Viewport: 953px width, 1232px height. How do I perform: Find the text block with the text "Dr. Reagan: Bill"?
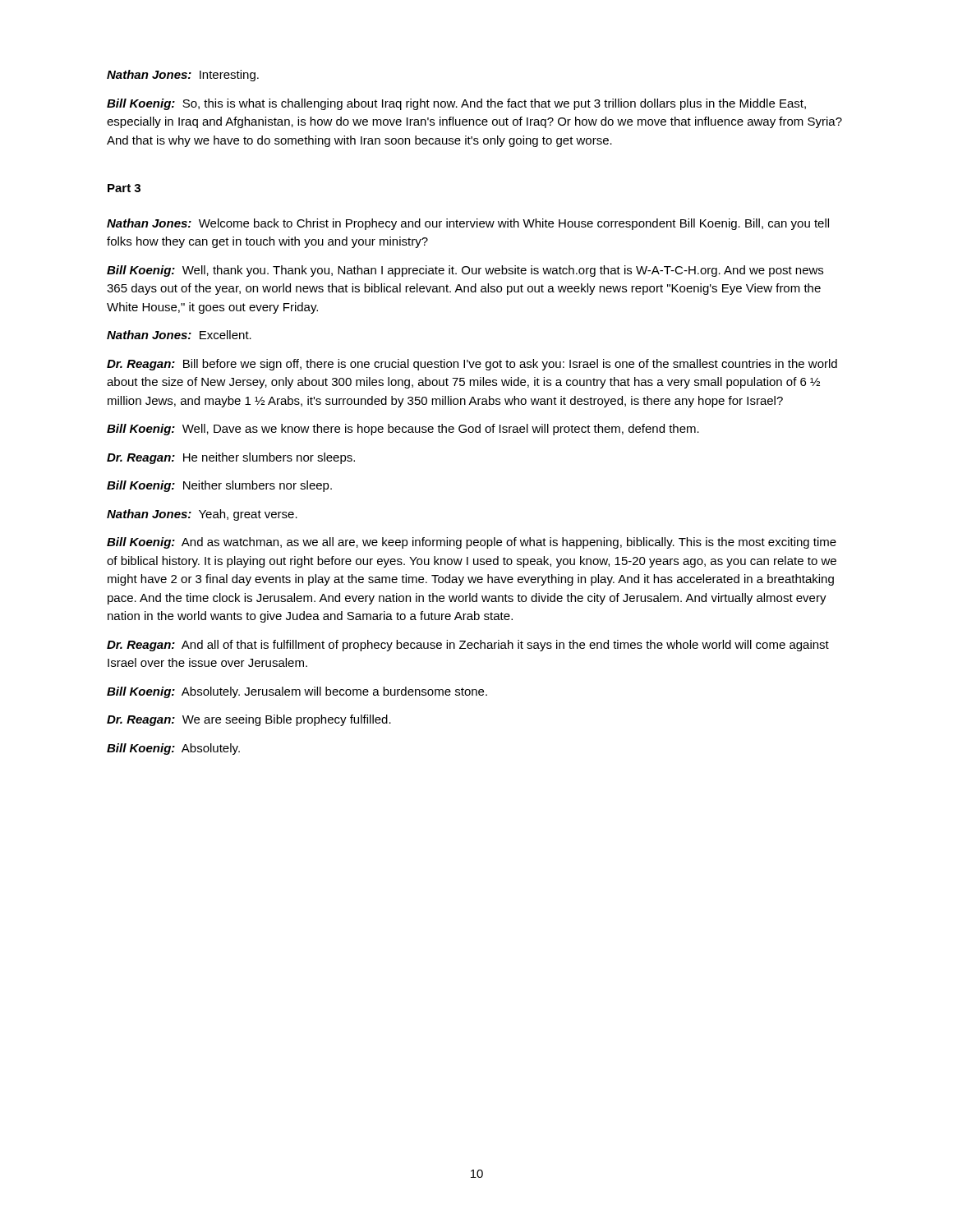coord(476,382)
